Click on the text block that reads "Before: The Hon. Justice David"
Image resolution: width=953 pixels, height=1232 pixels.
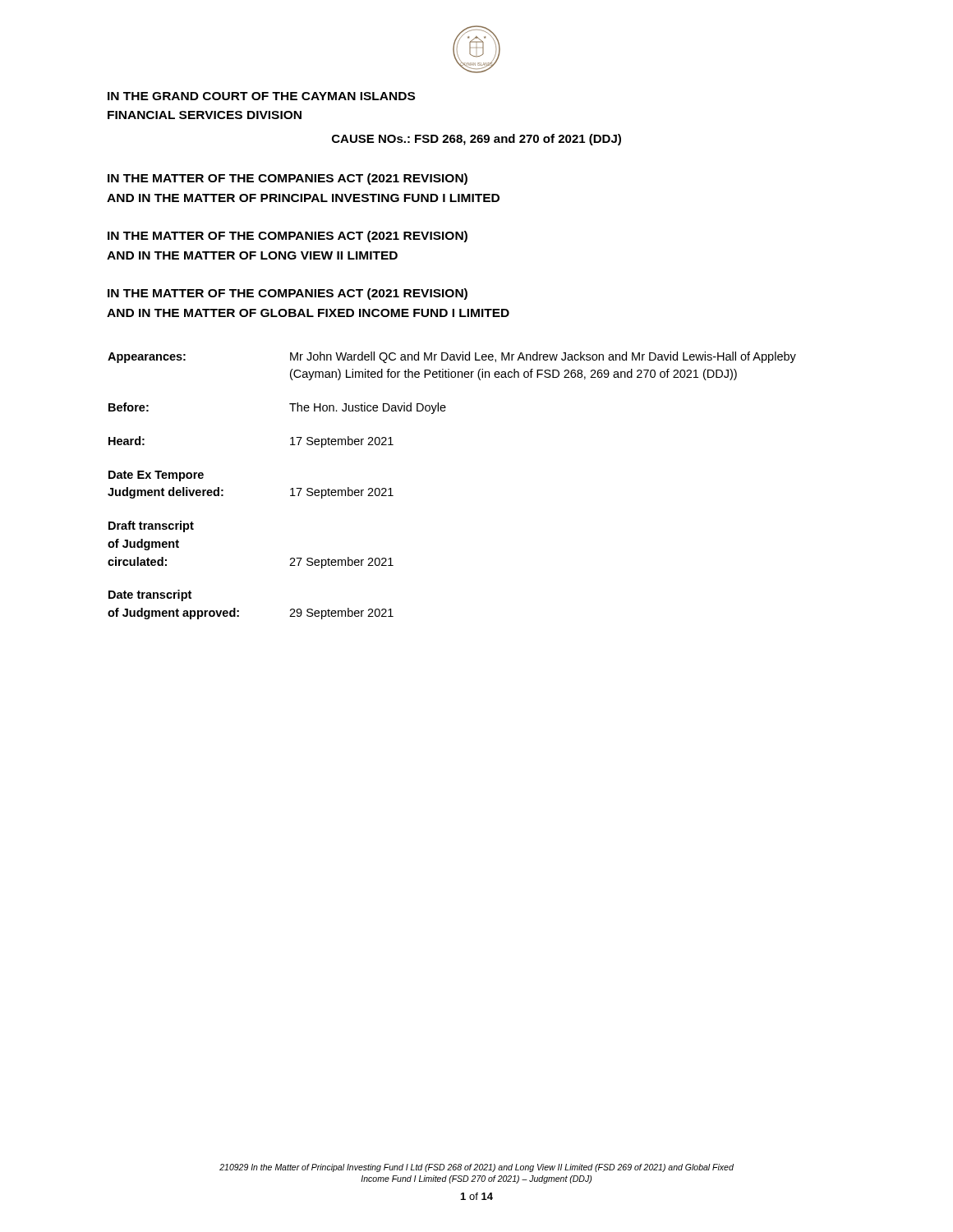(125, 408)
